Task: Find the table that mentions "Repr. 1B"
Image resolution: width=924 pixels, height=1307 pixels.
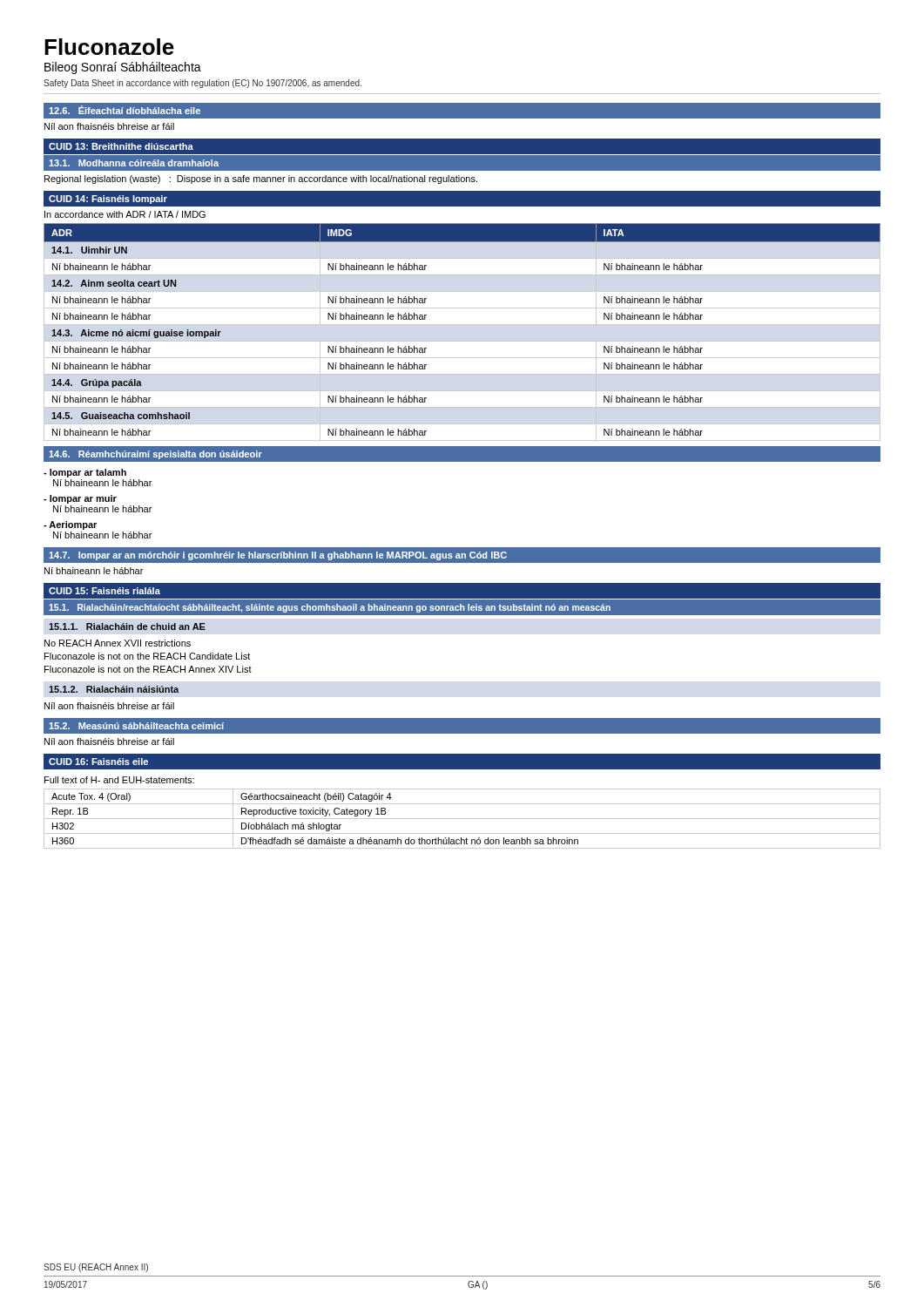Action: [462, 818]
